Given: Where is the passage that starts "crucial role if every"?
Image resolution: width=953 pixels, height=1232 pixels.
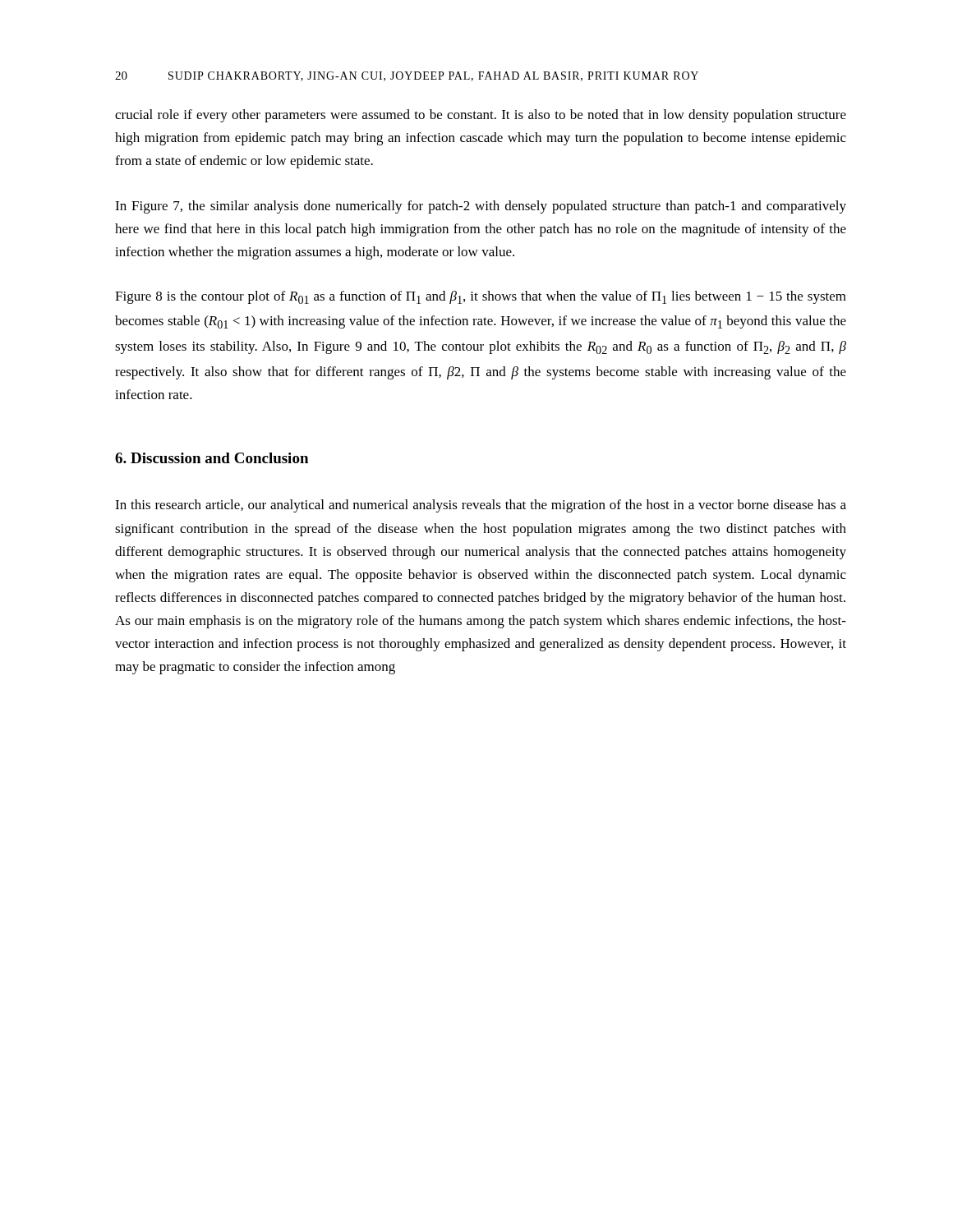Looking at the screenshot, I should coord(481,138).
